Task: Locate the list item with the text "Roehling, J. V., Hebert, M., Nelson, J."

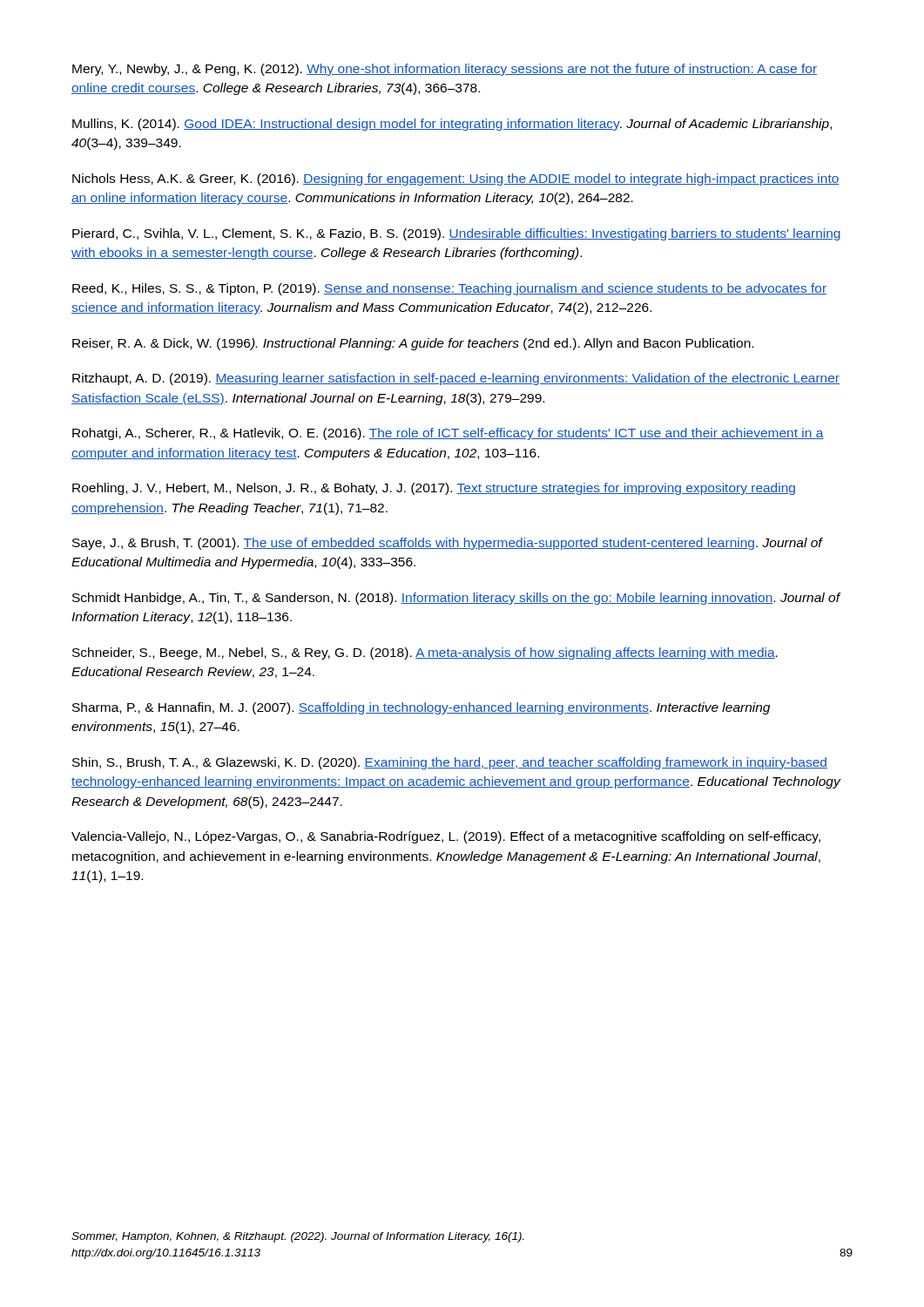Action: (434, 497)
